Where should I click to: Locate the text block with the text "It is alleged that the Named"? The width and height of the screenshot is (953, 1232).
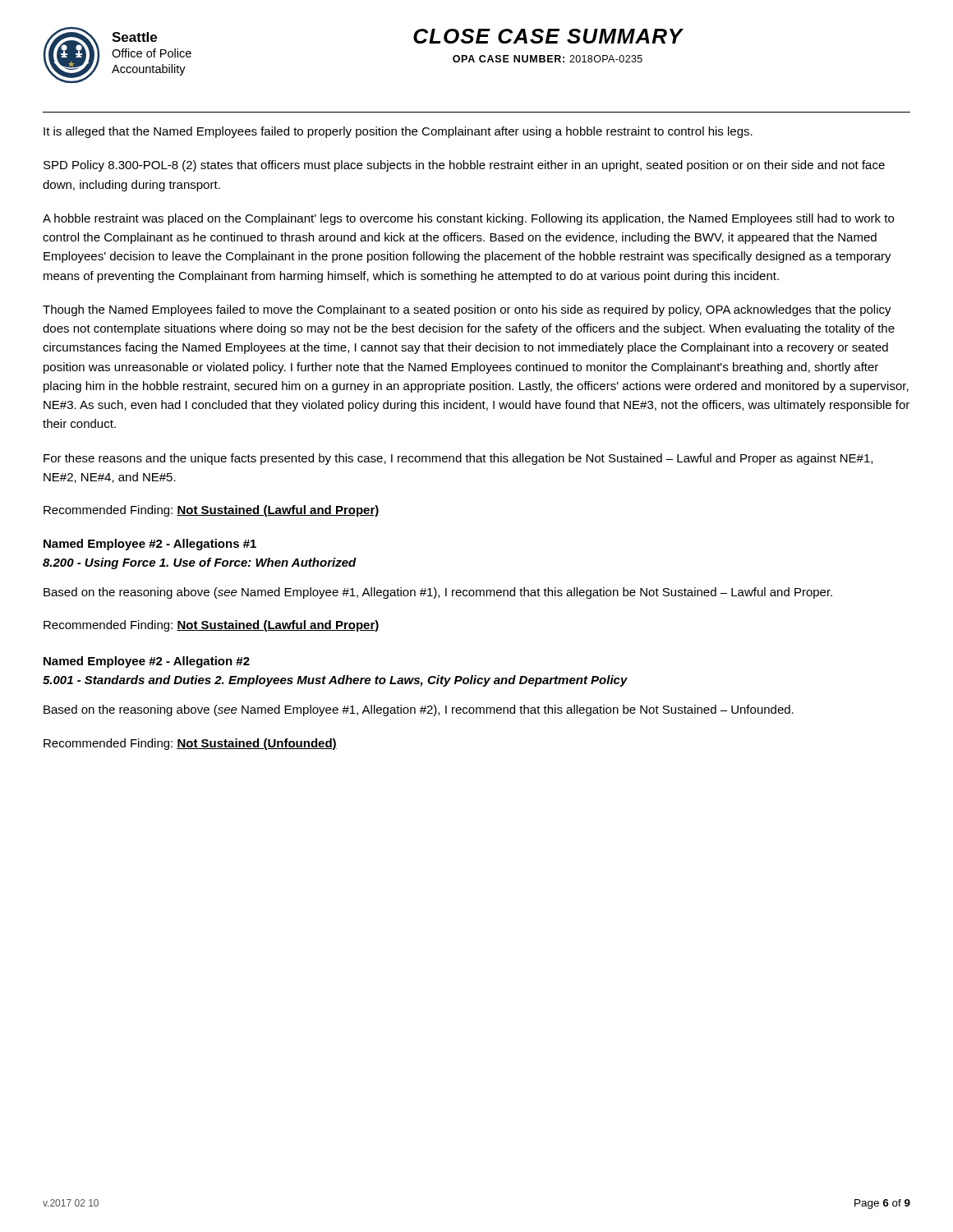click(x=398, y=131)
